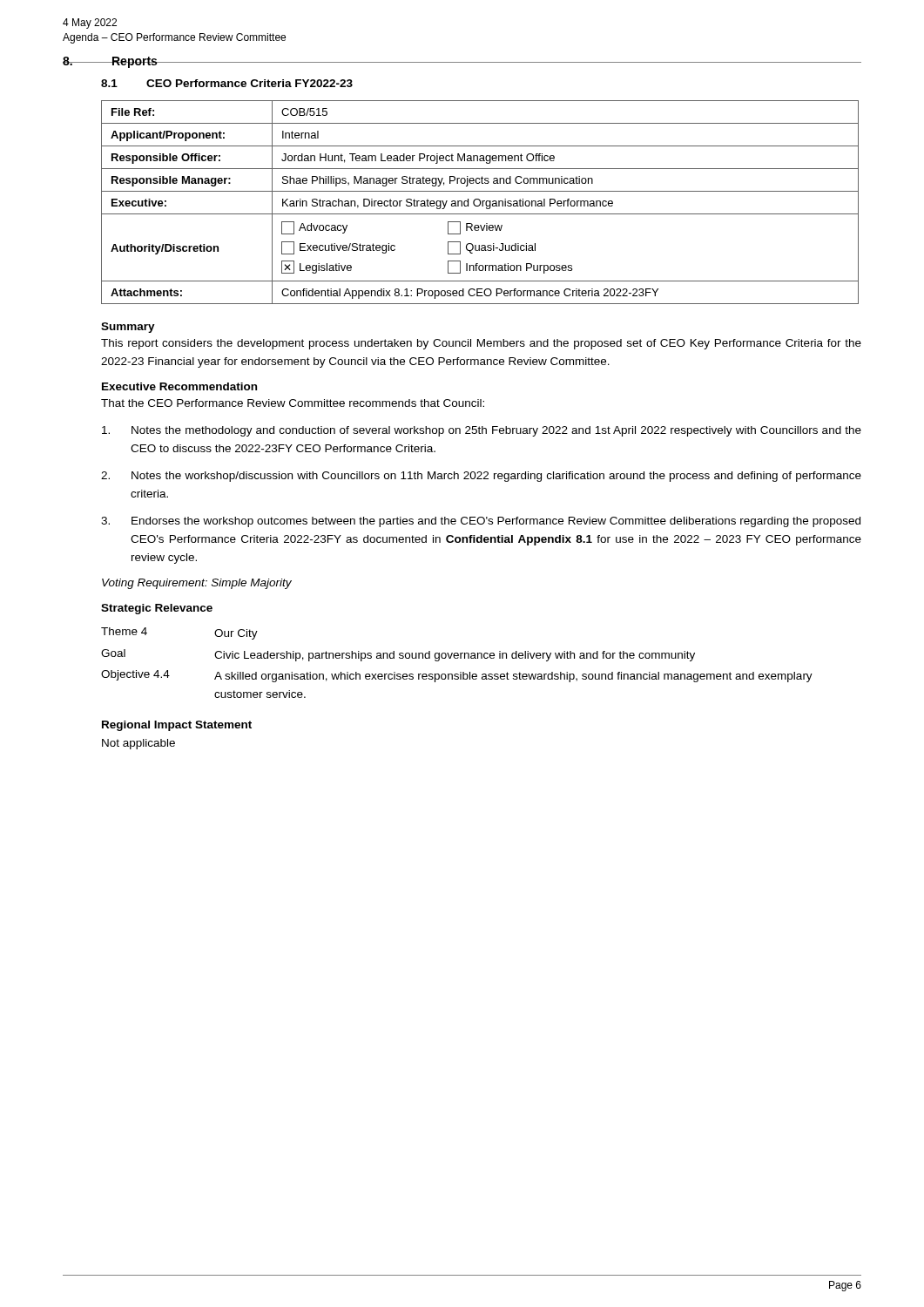Find the table that mentions "Objective 4.4"
Image resolution: width=924 pixels, height=1307 pixels.
[481, 664]
